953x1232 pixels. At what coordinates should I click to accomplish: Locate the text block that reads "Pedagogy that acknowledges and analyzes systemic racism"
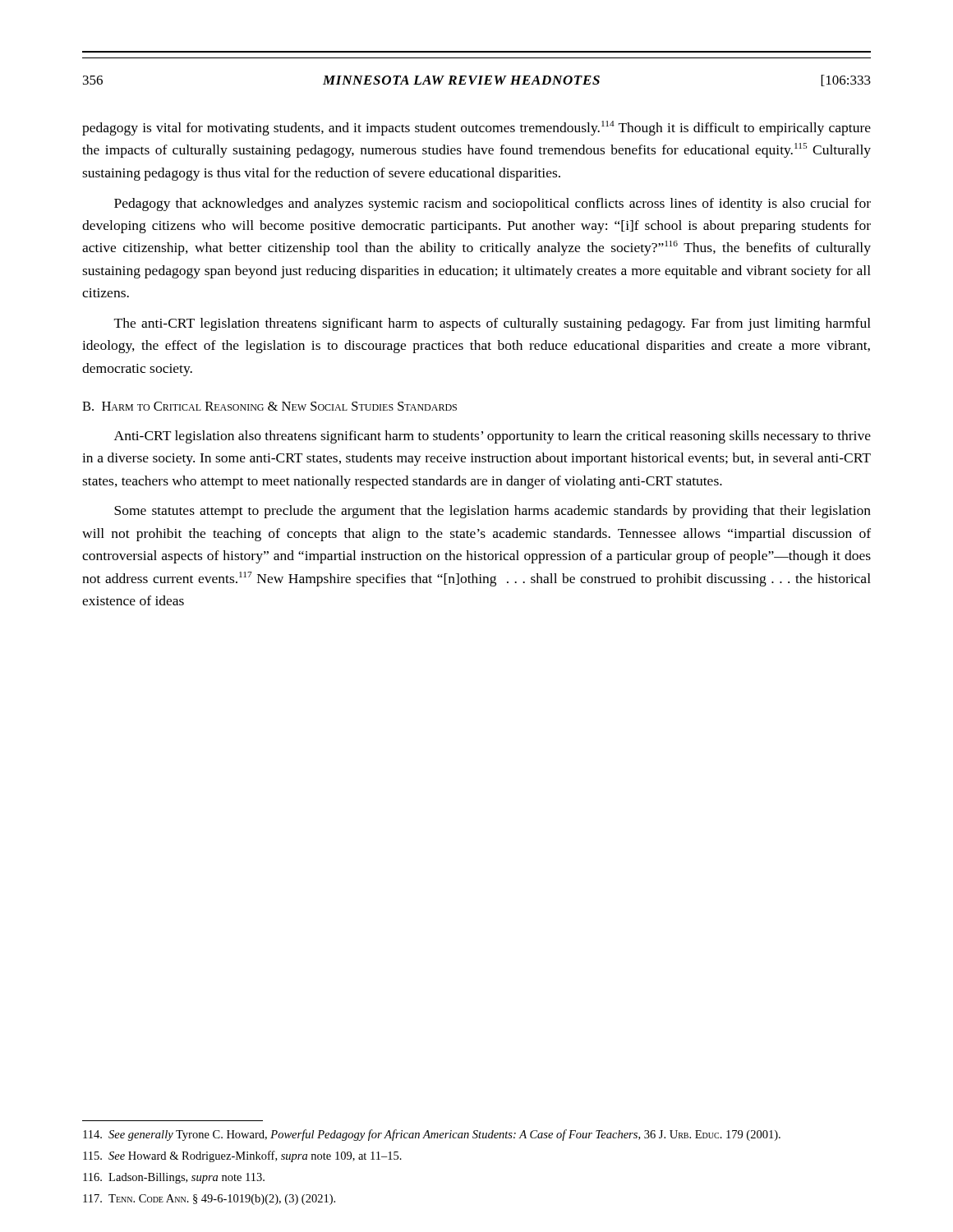coord(476,248)
